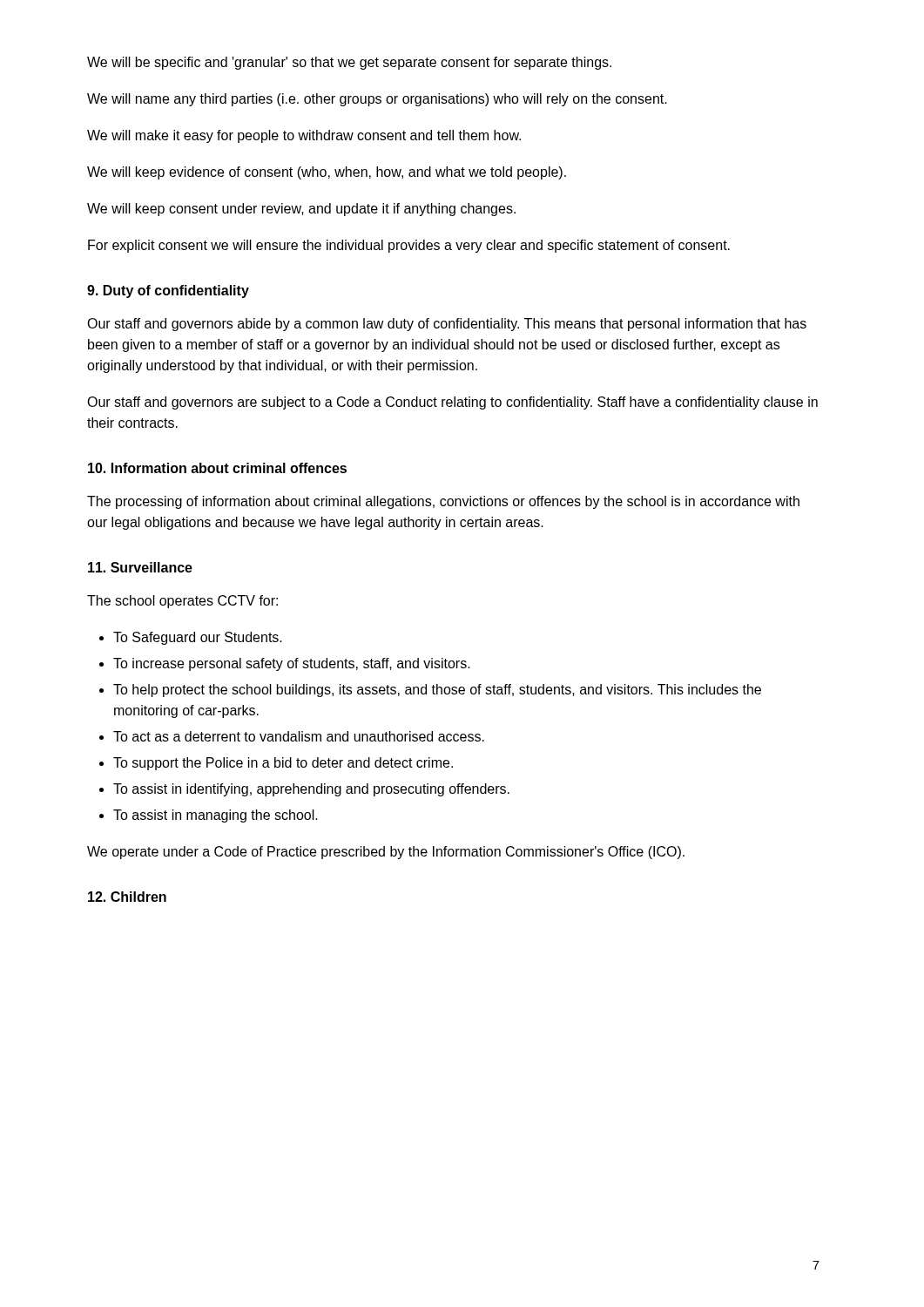Select the text block with the text "We will make it easy for people to"
Viewport: 924px width, 1307px height.
[305, 135]
